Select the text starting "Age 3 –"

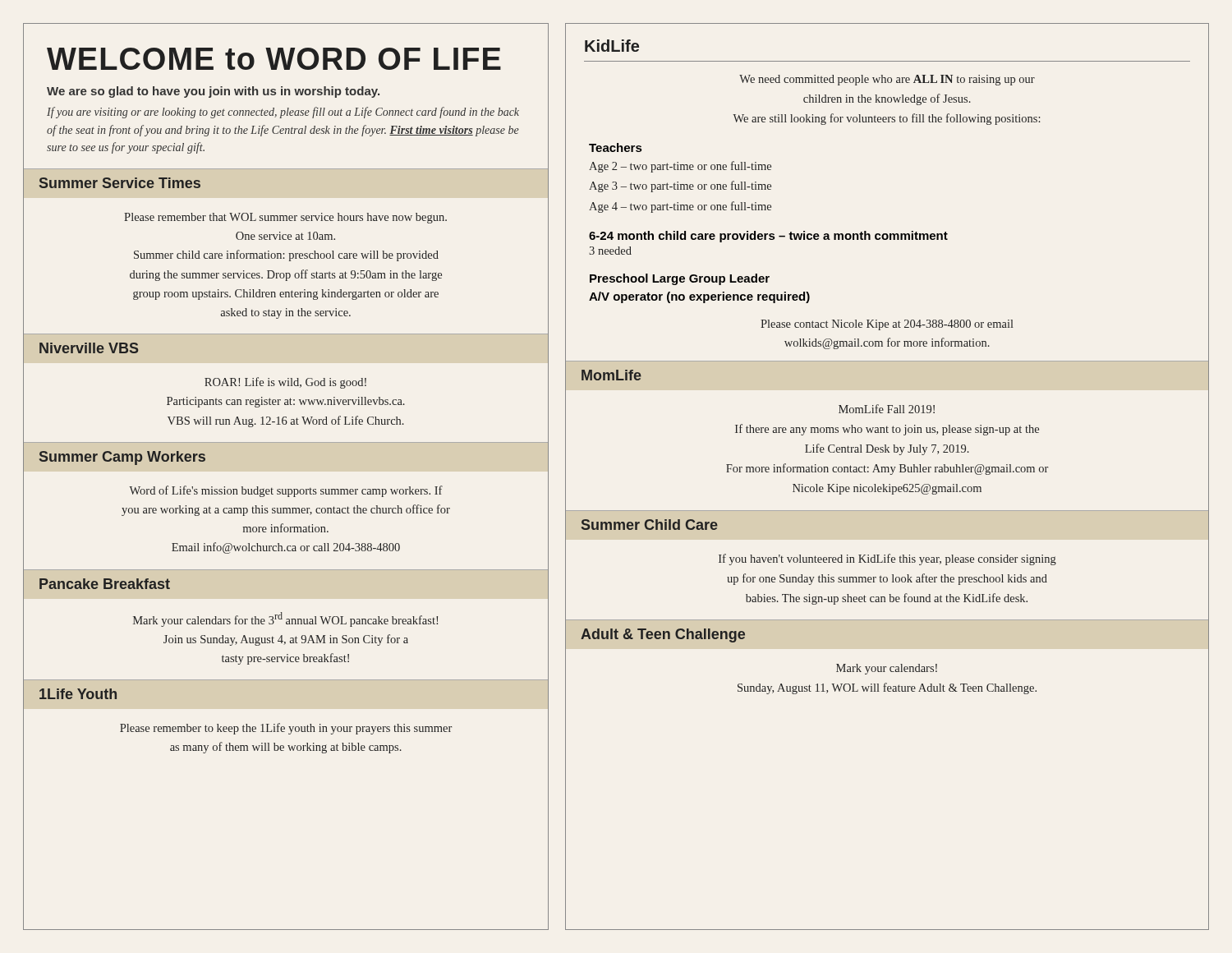[x=680, y=186]
